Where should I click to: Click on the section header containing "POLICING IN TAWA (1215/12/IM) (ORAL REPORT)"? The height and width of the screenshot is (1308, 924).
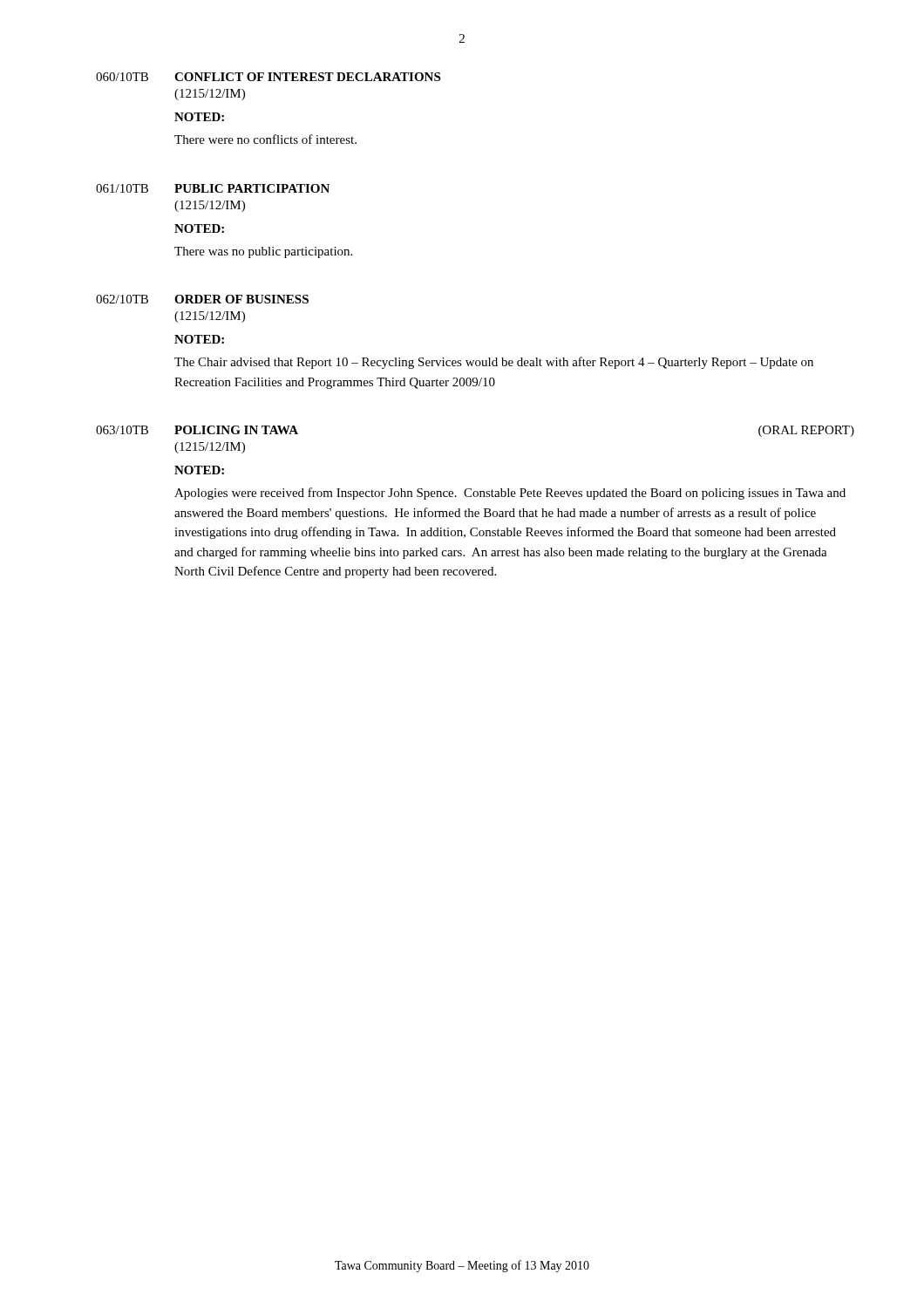coord(237,430)
